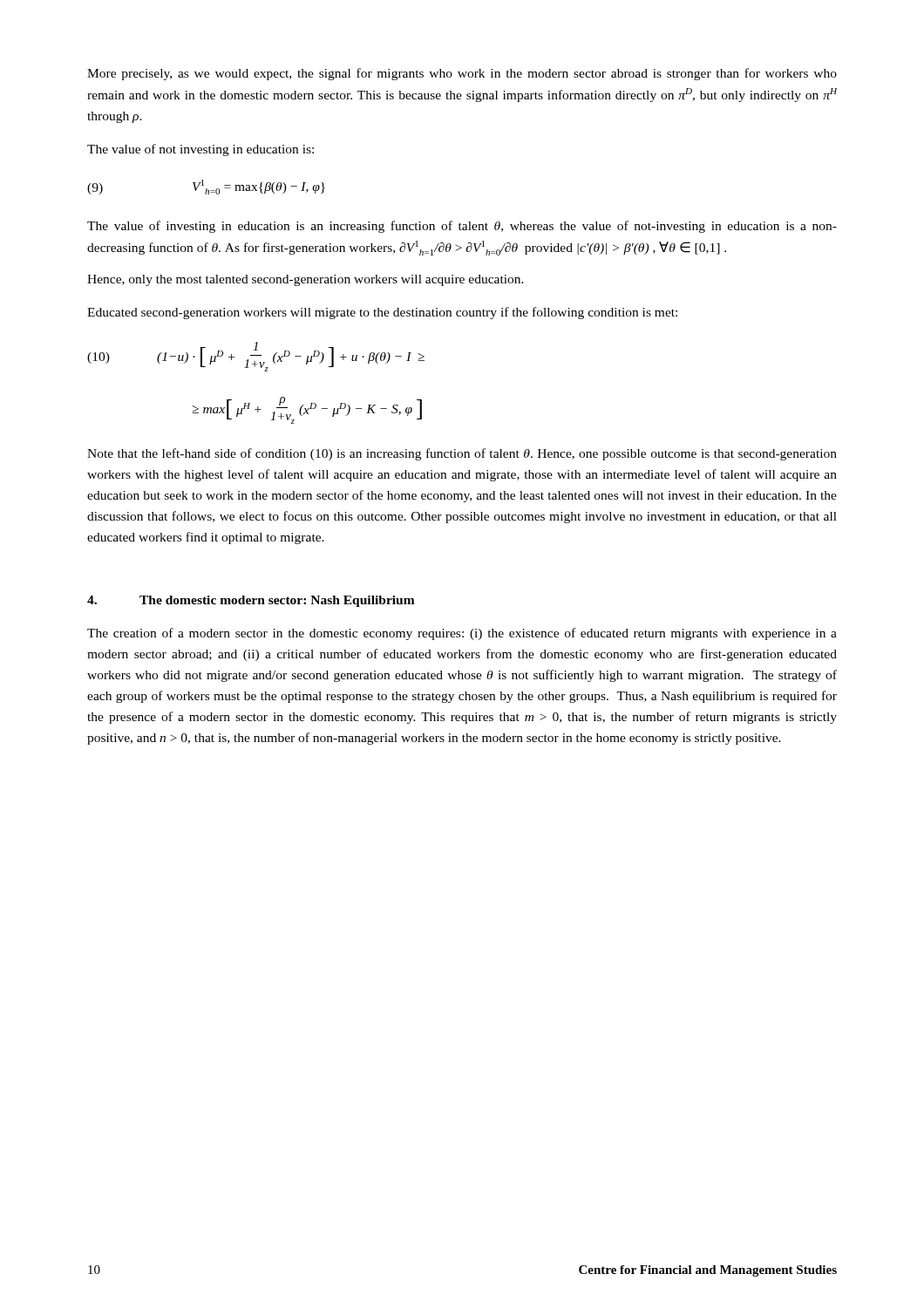
Task: Click the passage that begins "The value of not investing"
Action: 201,149
